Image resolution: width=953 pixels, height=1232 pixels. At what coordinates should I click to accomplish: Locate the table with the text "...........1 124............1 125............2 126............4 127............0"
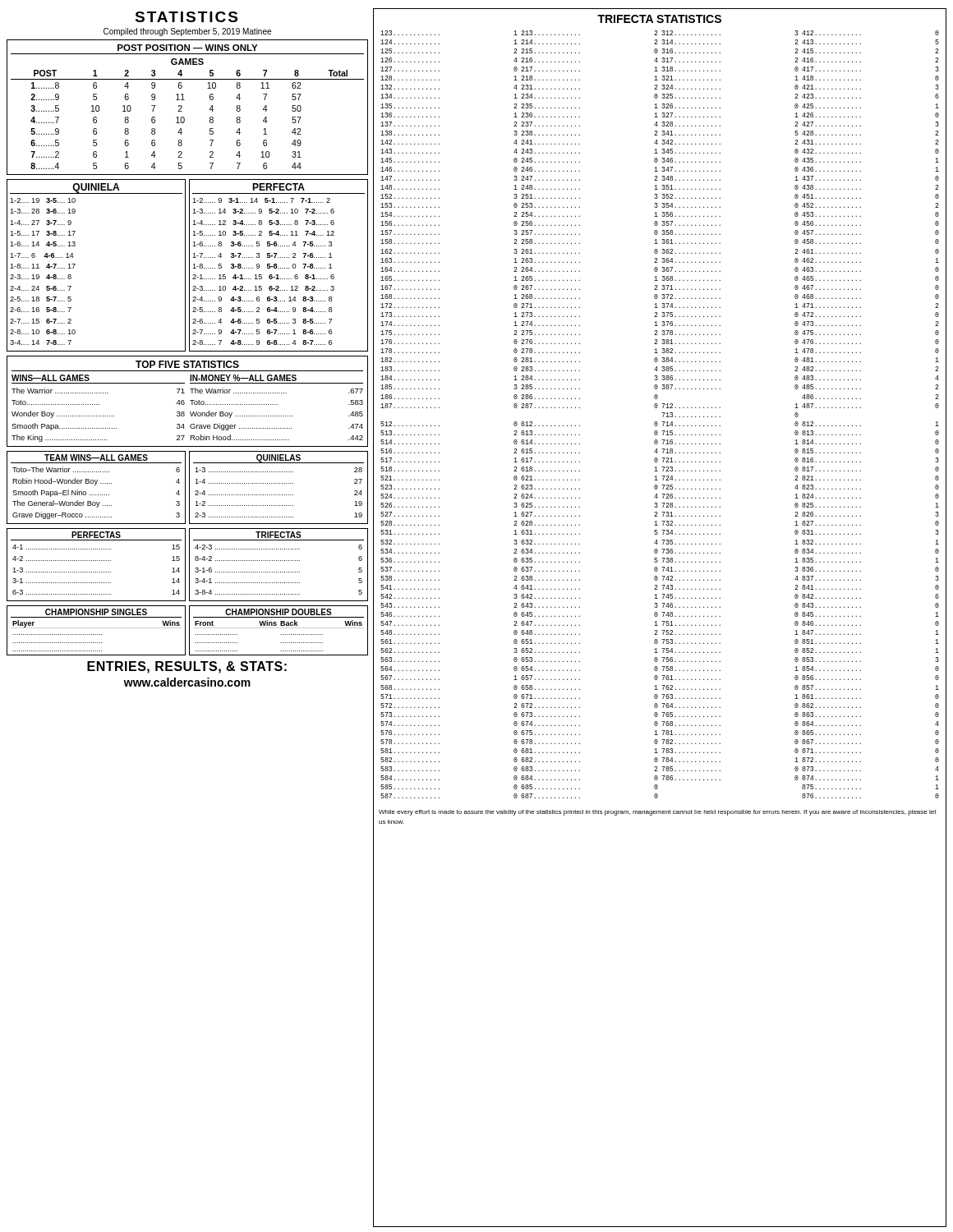click(449, 415)
